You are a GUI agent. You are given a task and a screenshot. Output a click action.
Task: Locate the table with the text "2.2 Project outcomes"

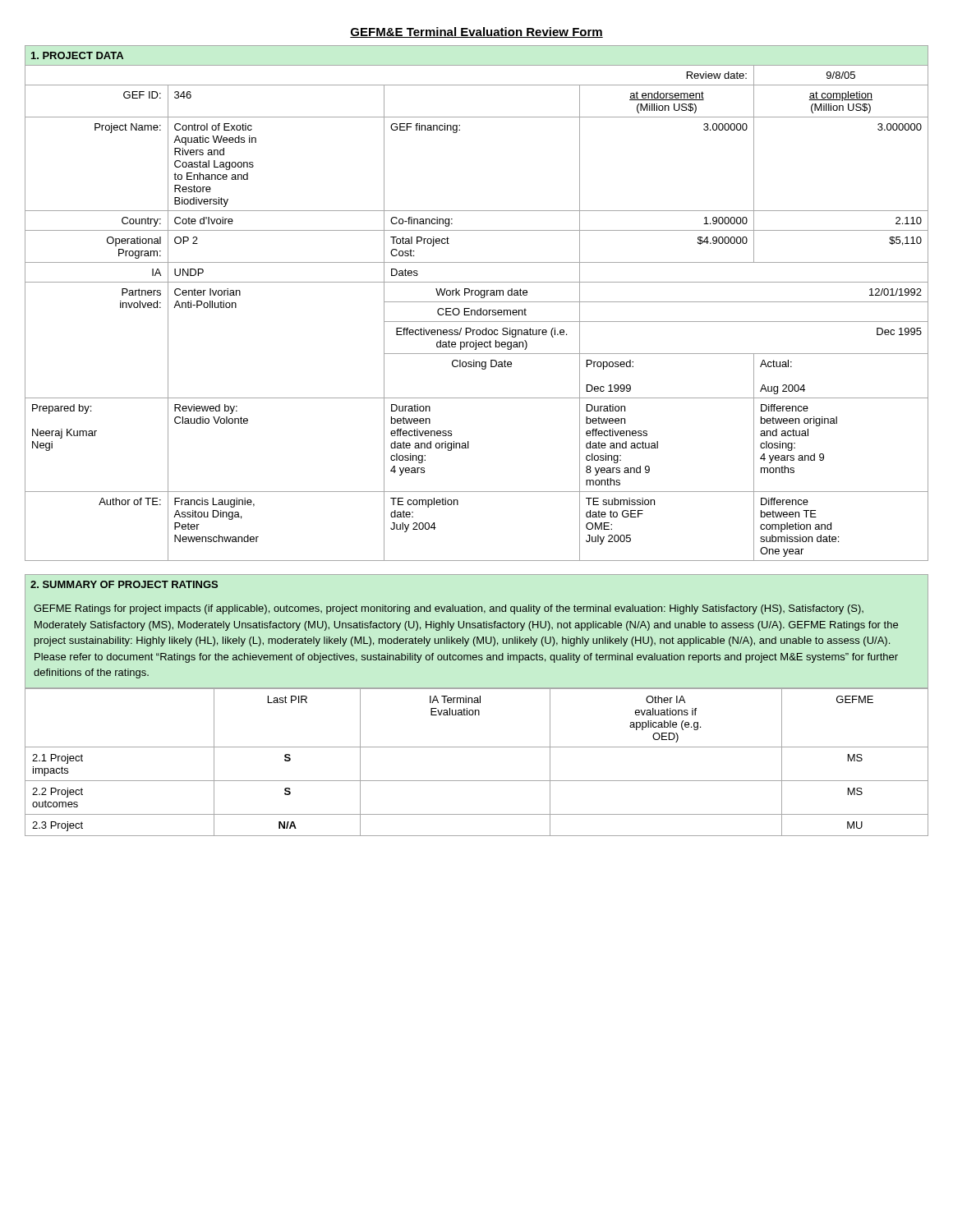pos(476,762)
